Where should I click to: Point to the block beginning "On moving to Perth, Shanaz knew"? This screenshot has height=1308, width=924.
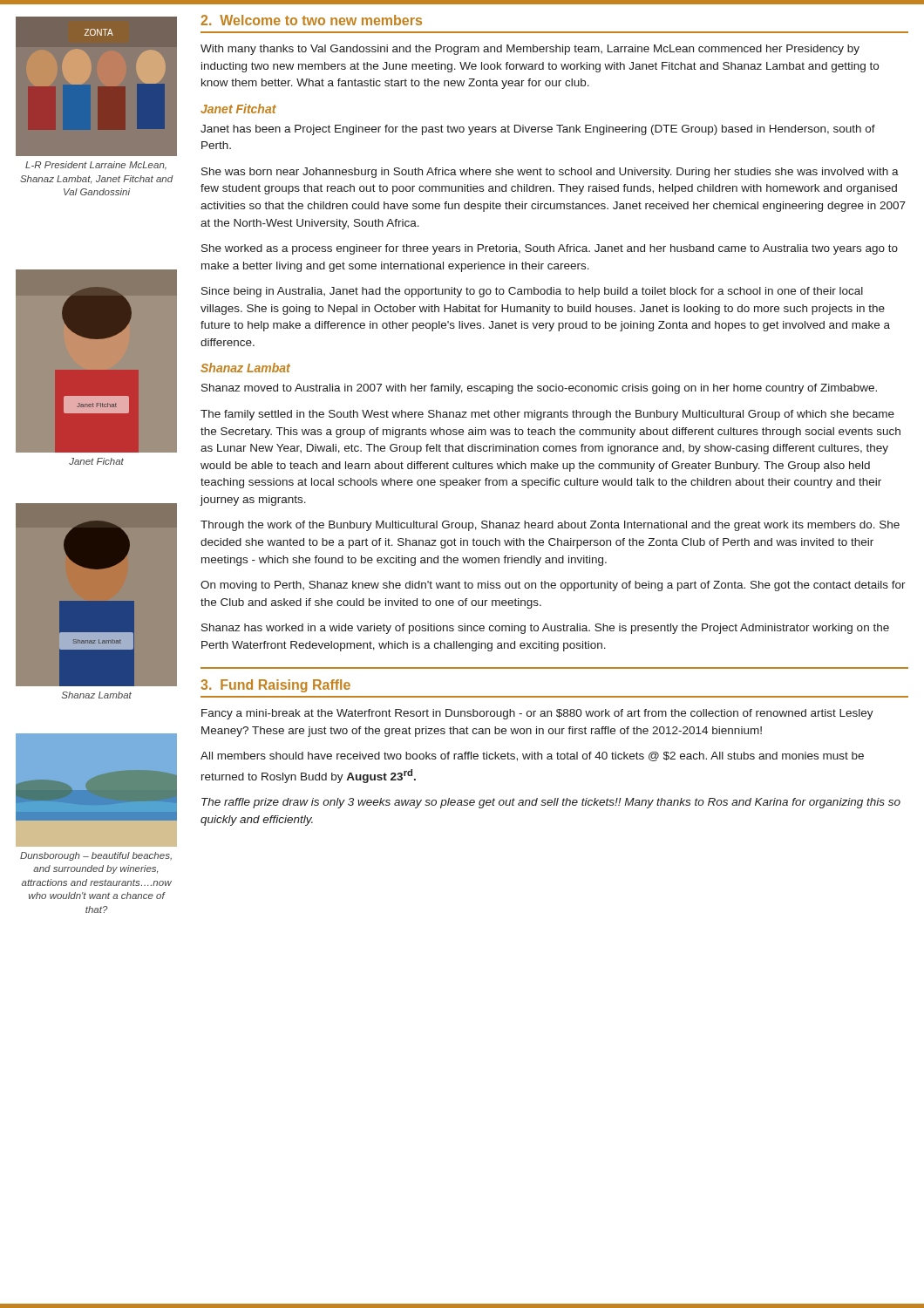point(553,593)
